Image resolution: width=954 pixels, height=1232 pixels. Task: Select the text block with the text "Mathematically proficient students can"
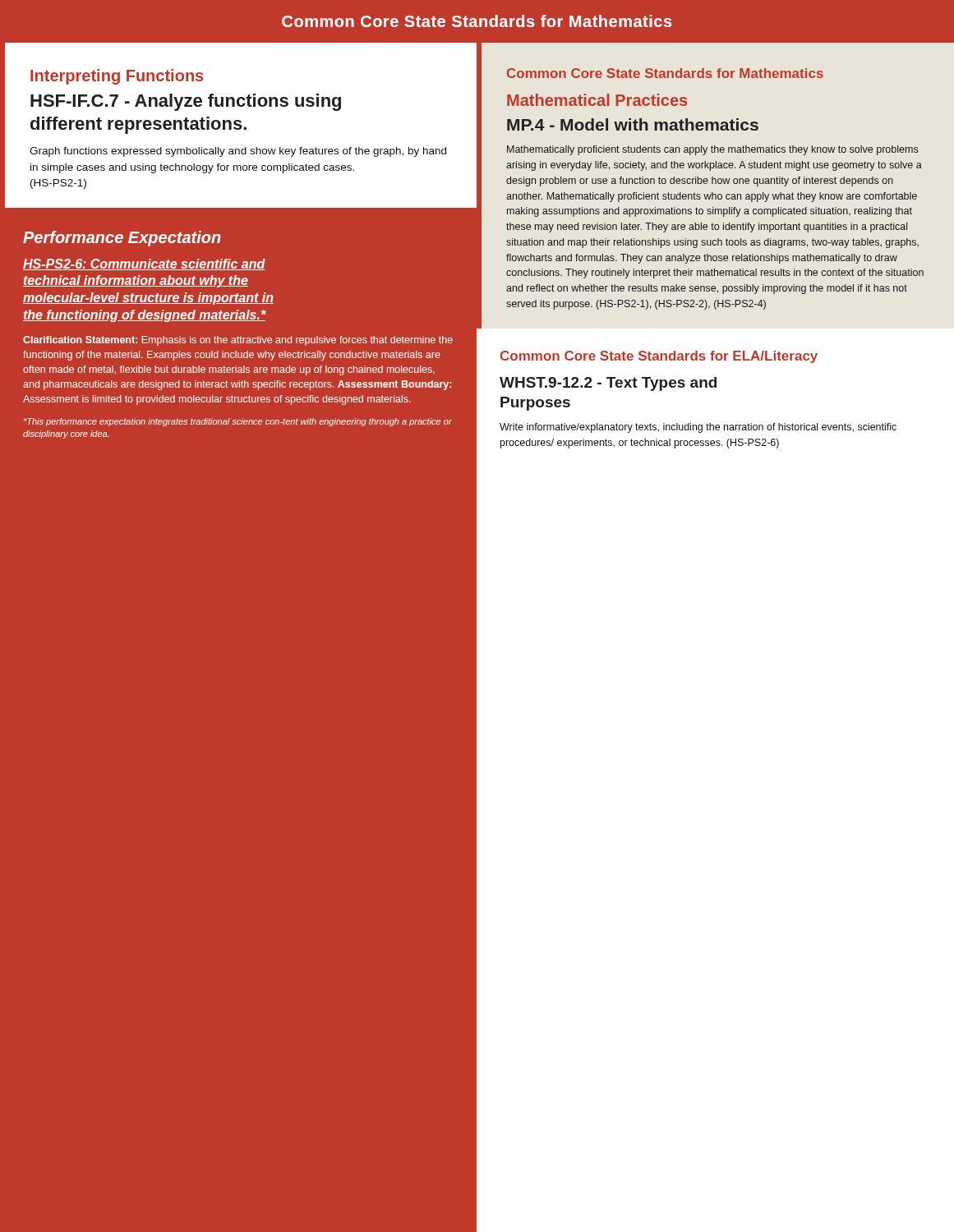718,227
